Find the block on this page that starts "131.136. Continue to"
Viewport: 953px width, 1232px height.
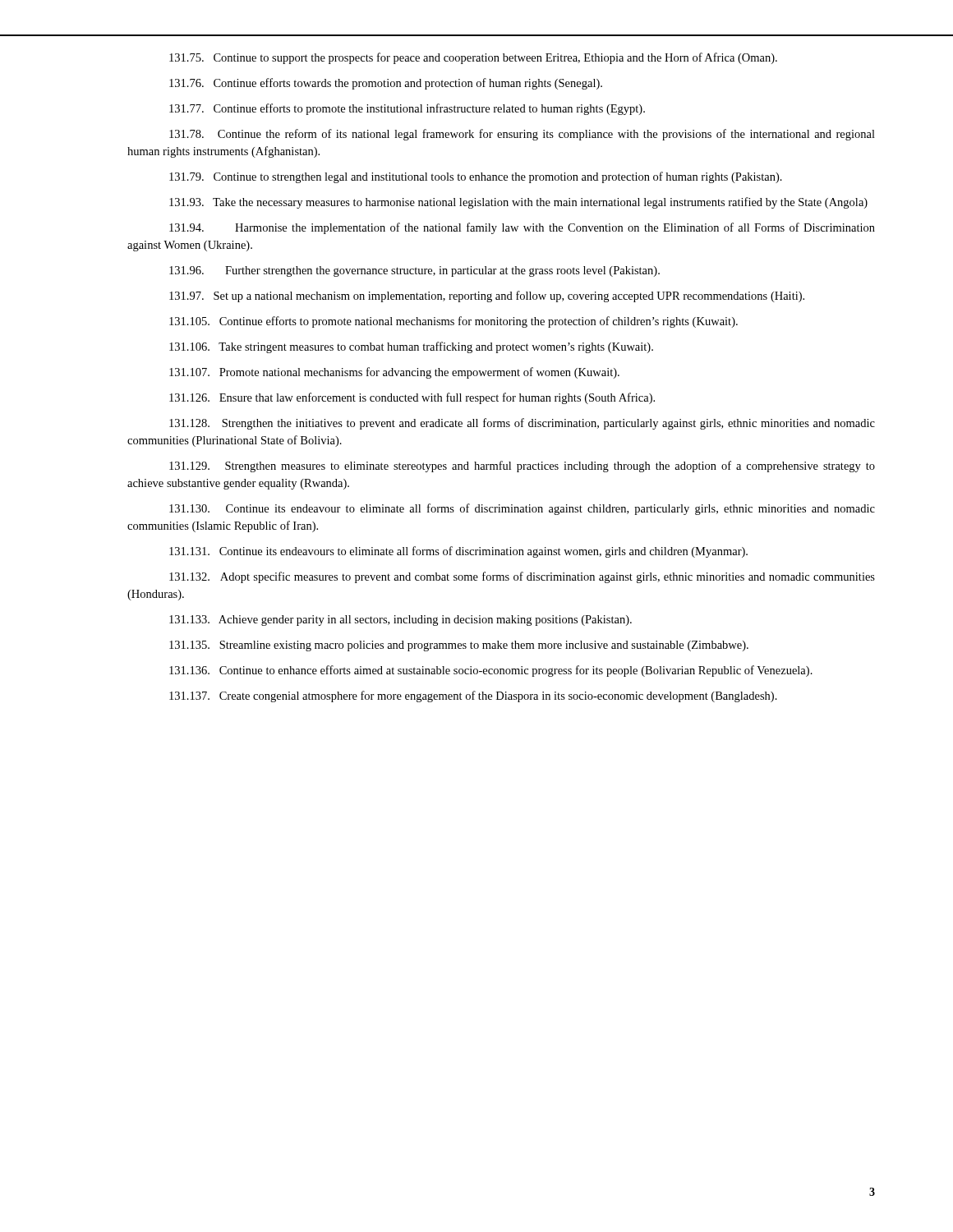coord(491,671)
